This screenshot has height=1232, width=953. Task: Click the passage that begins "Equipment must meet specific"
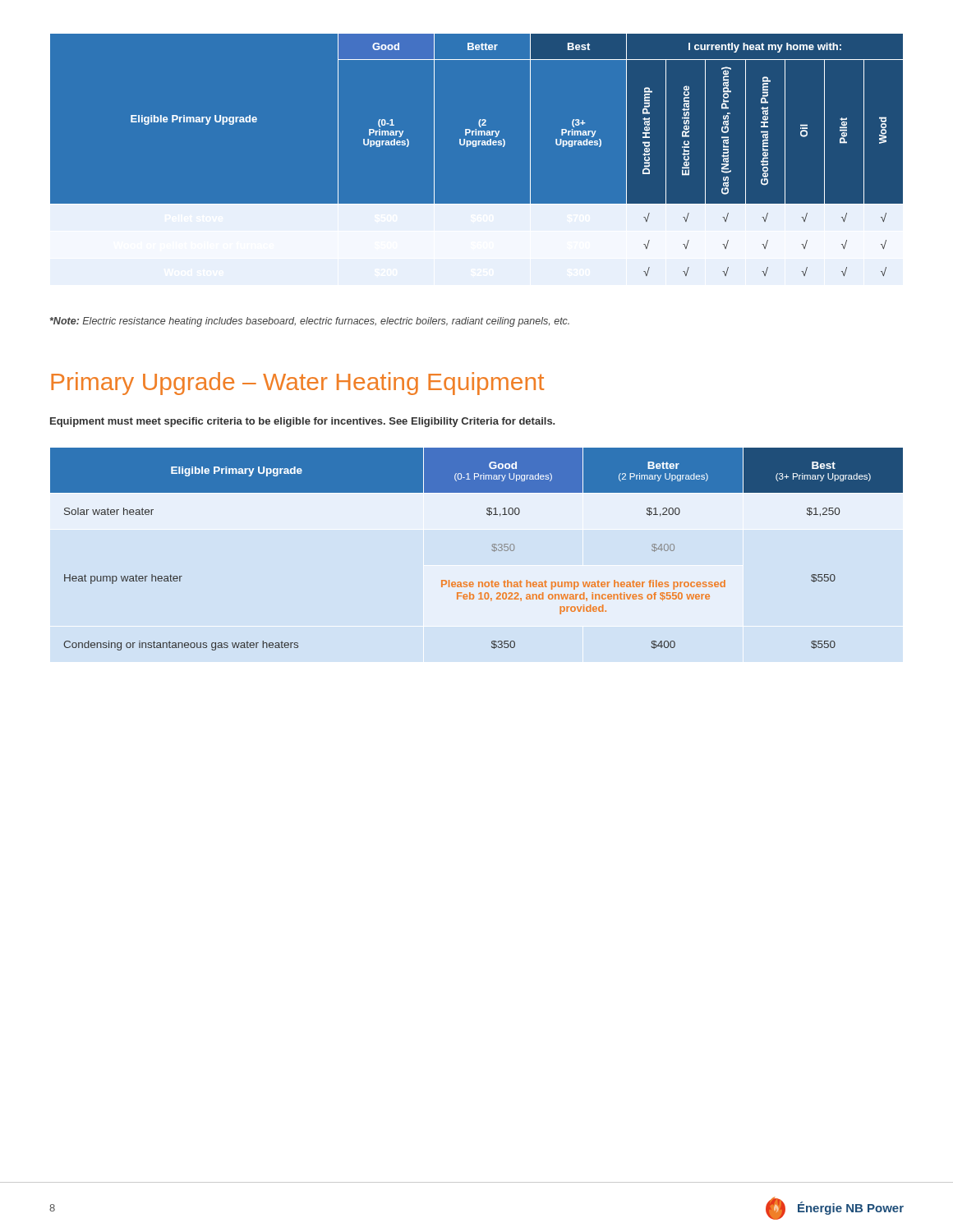tap(476, 421)
